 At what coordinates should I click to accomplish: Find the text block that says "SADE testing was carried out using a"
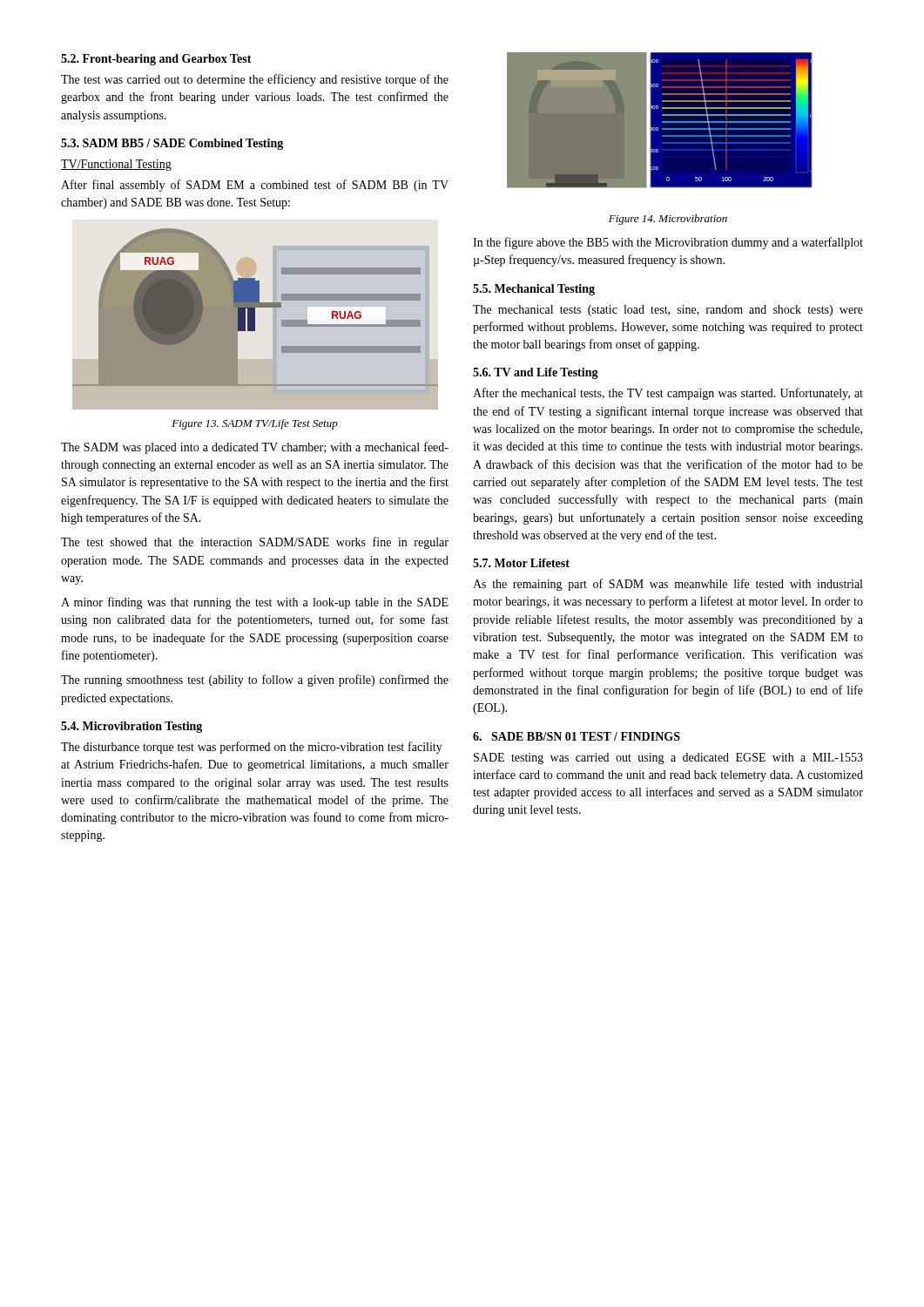tap(668, 784)
